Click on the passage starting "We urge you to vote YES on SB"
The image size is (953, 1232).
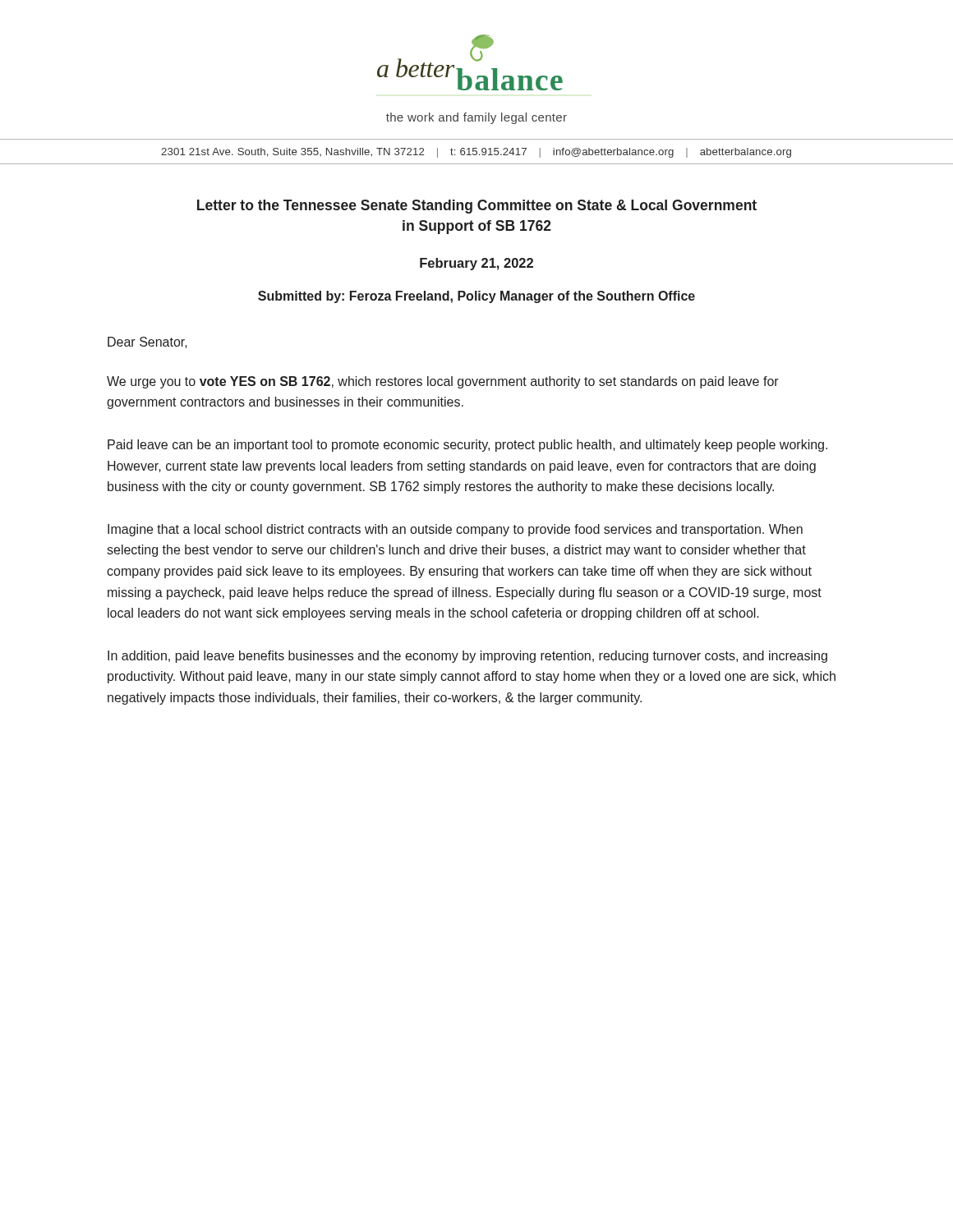pos(443,392)
